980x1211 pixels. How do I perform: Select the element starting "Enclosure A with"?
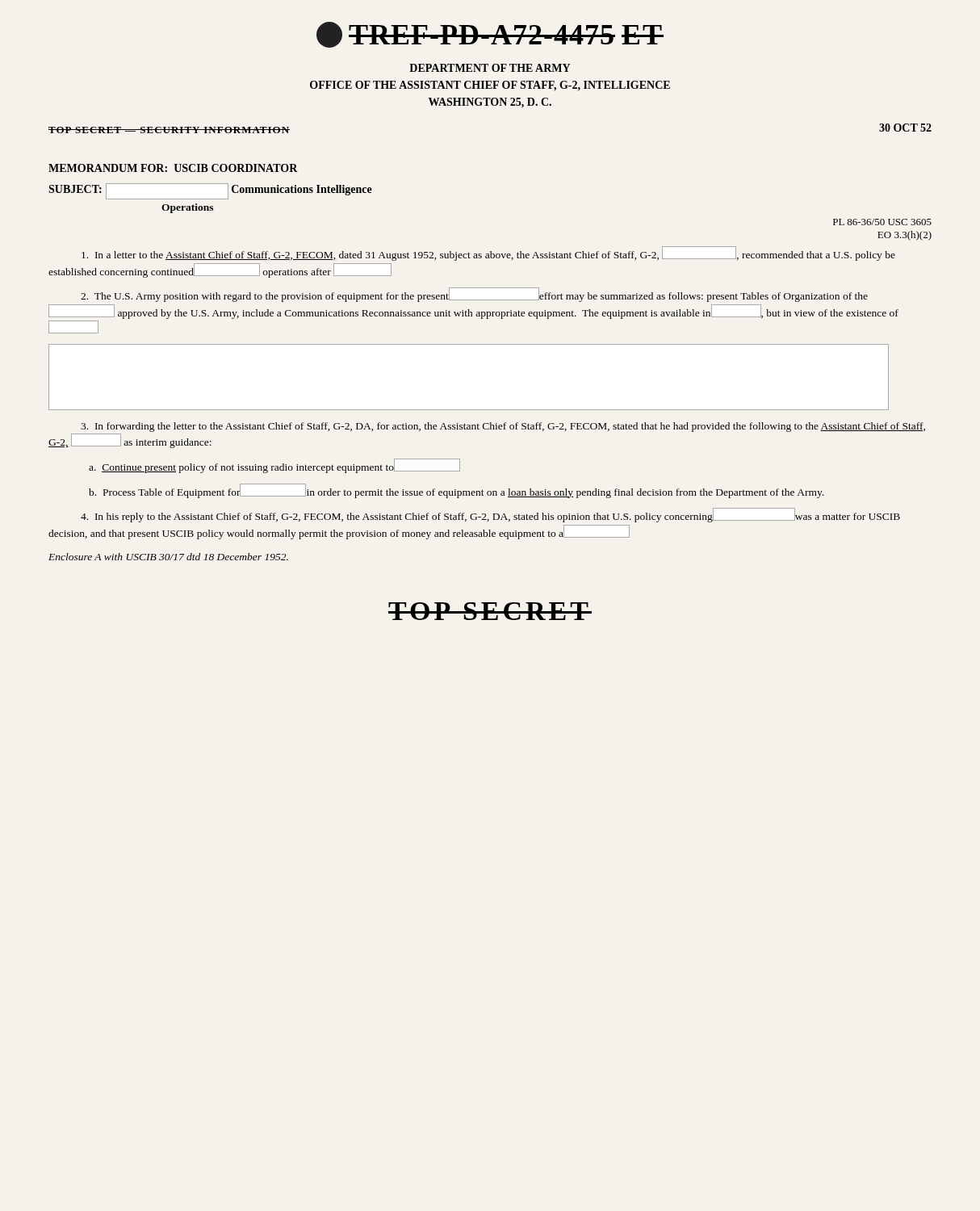point(169,557)
